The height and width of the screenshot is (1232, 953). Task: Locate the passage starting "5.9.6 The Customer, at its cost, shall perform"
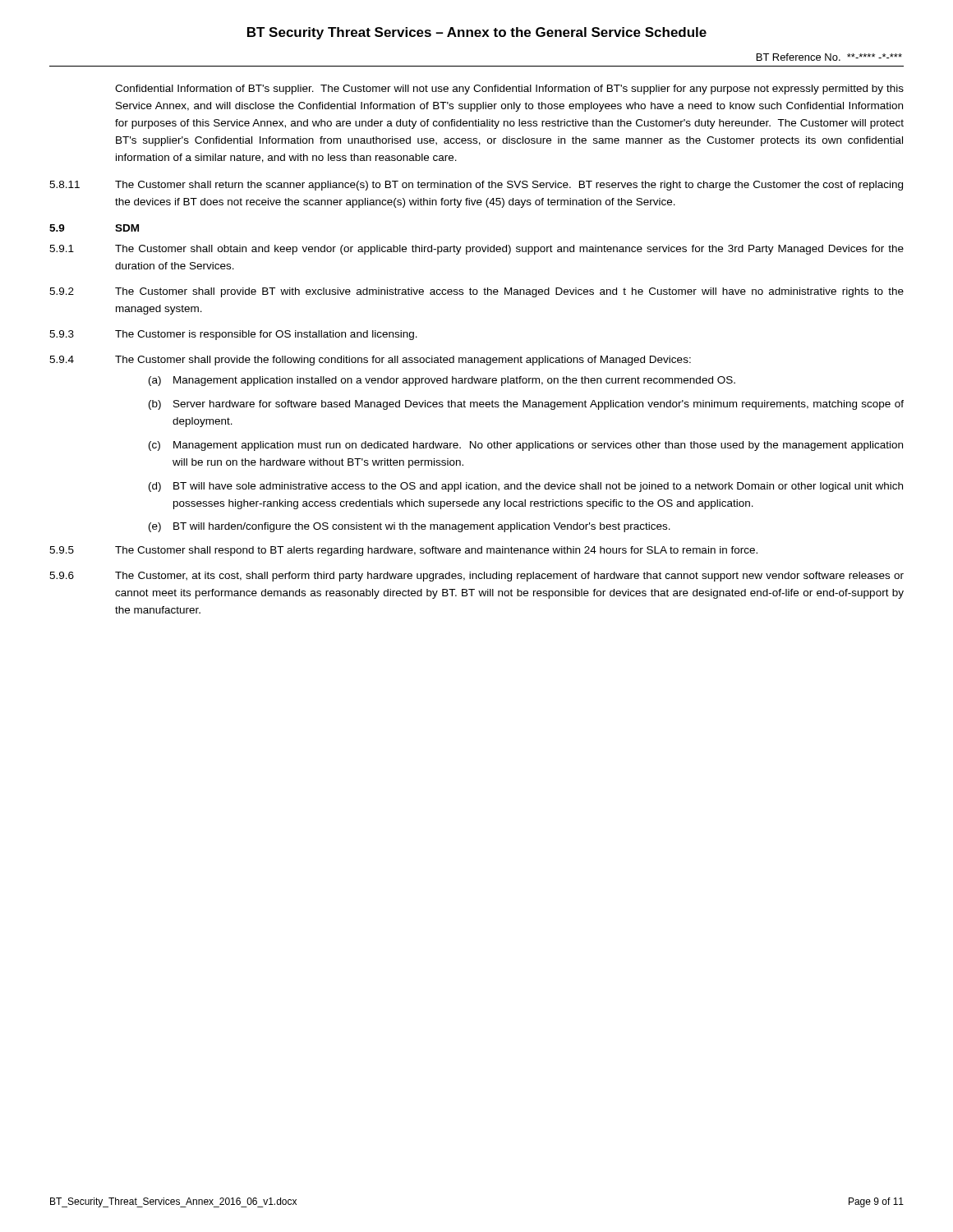[x=476, y=594]
